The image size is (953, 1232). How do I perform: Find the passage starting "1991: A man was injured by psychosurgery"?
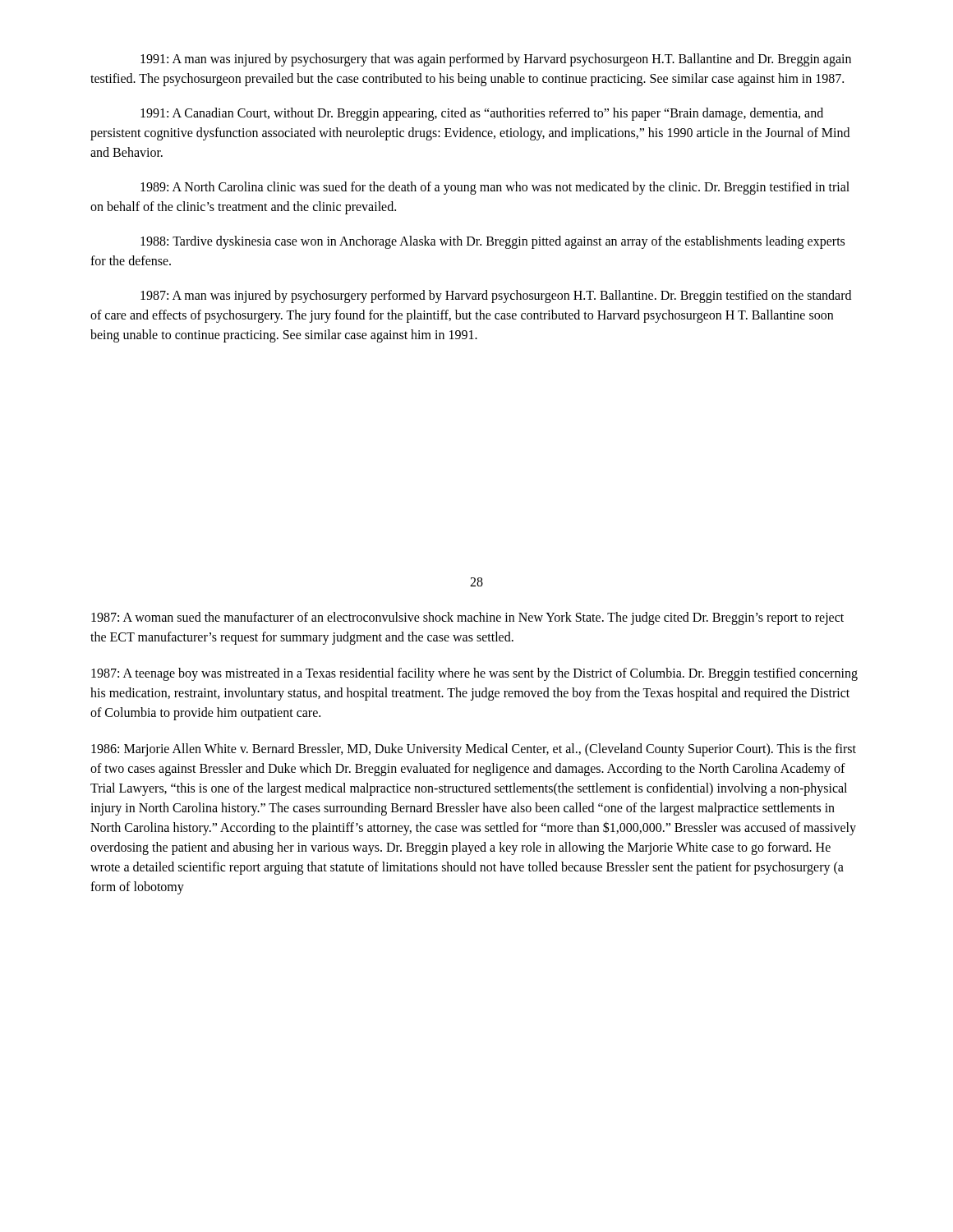click(x=471, y=69)
